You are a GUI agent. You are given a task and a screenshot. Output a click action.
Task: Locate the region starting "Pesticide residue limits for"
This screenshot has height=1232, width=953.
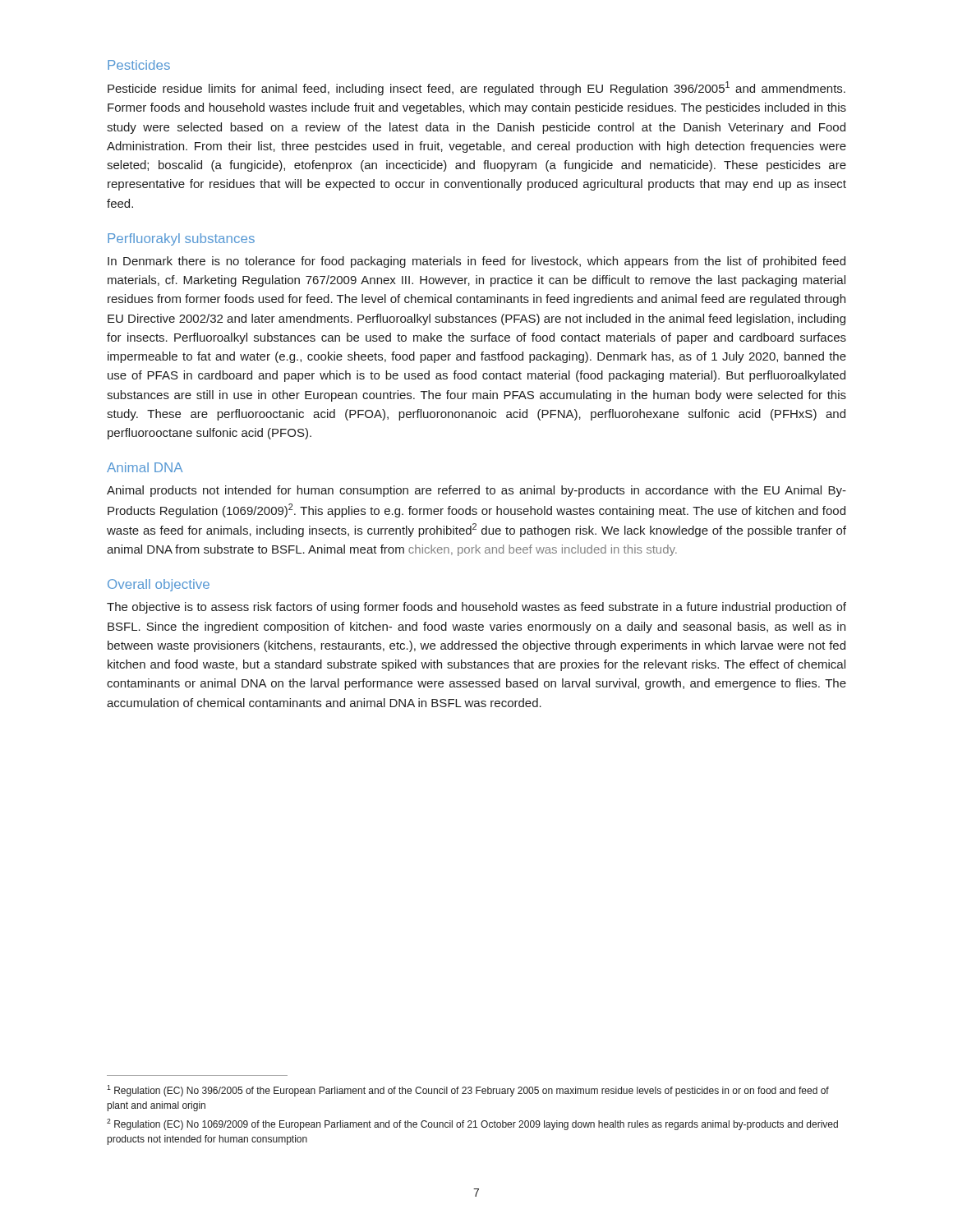tap(476, 145)
